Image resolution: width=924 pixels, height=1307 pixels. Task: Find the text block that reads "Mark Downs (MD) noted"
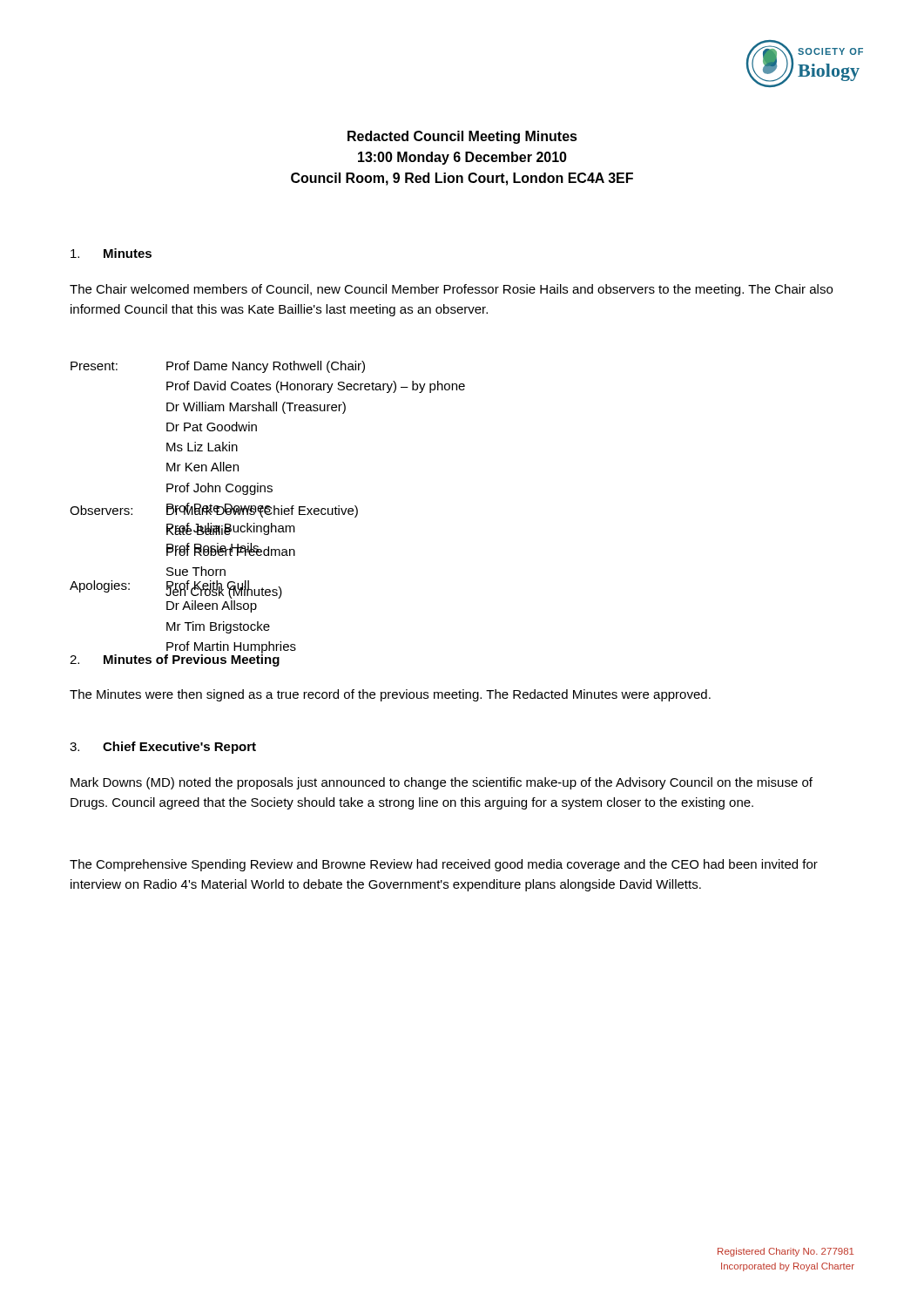[441, 792]
